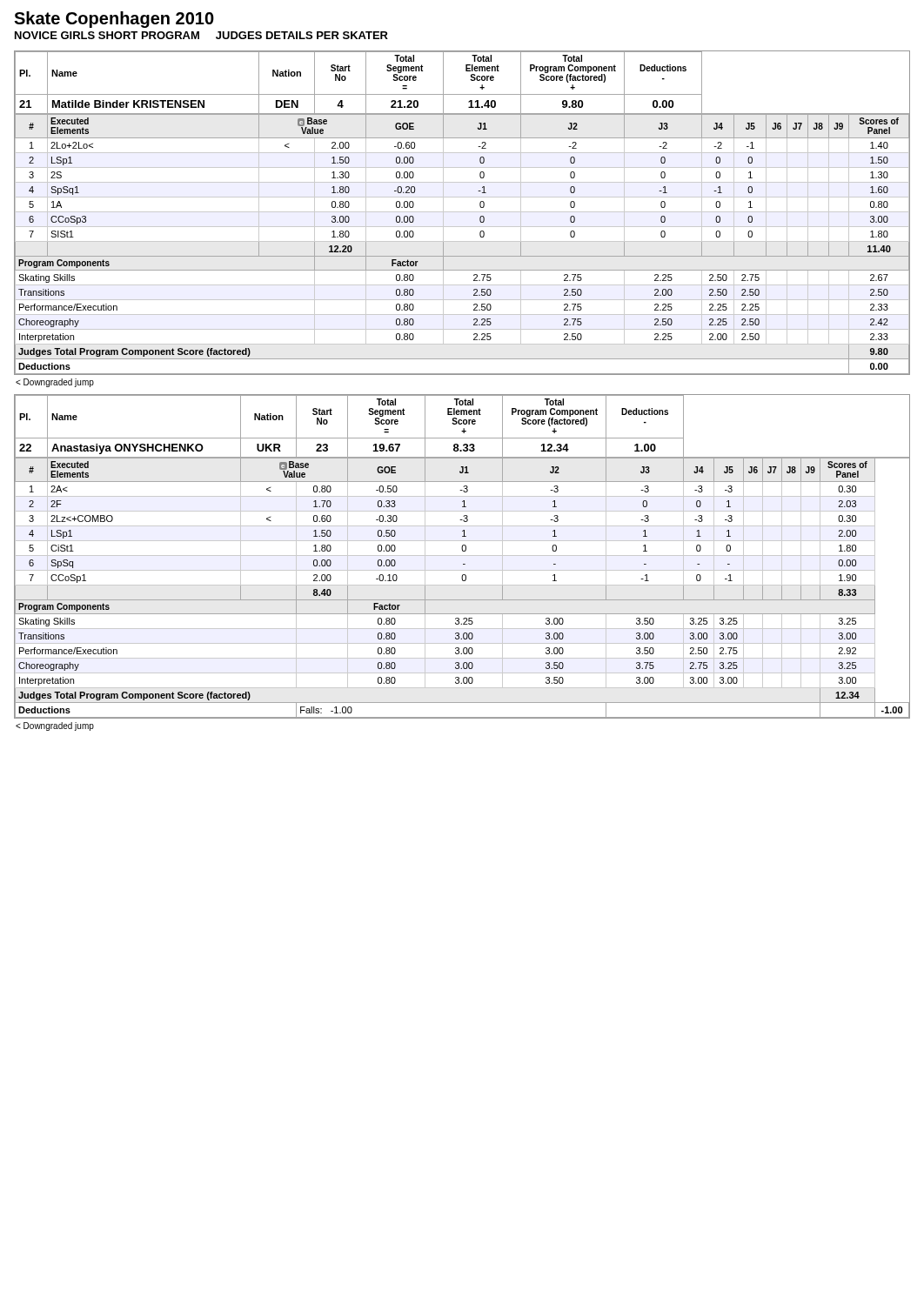Navigate to the text block starting "NOVICE GIRLS SHORT PROGRAM JUDGES DETAILS PER SKATER"
The height and width of the screenshot is (1305, 924).
pos(201,35)
